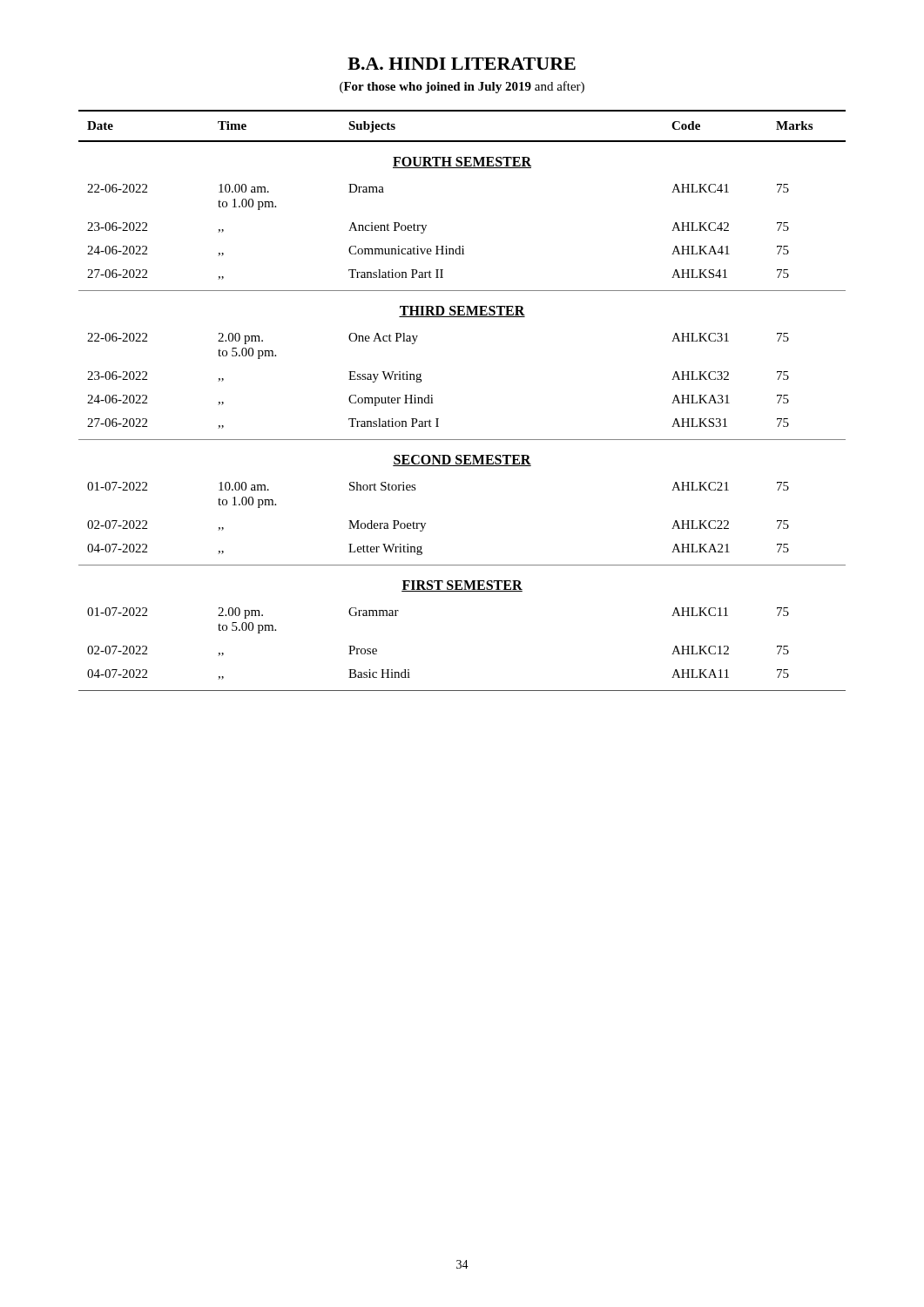The width and height of the screenshot is (924, 1307).
Task: Point to the block beginning "(For those who joined"
Action: [x=462, y=86]
